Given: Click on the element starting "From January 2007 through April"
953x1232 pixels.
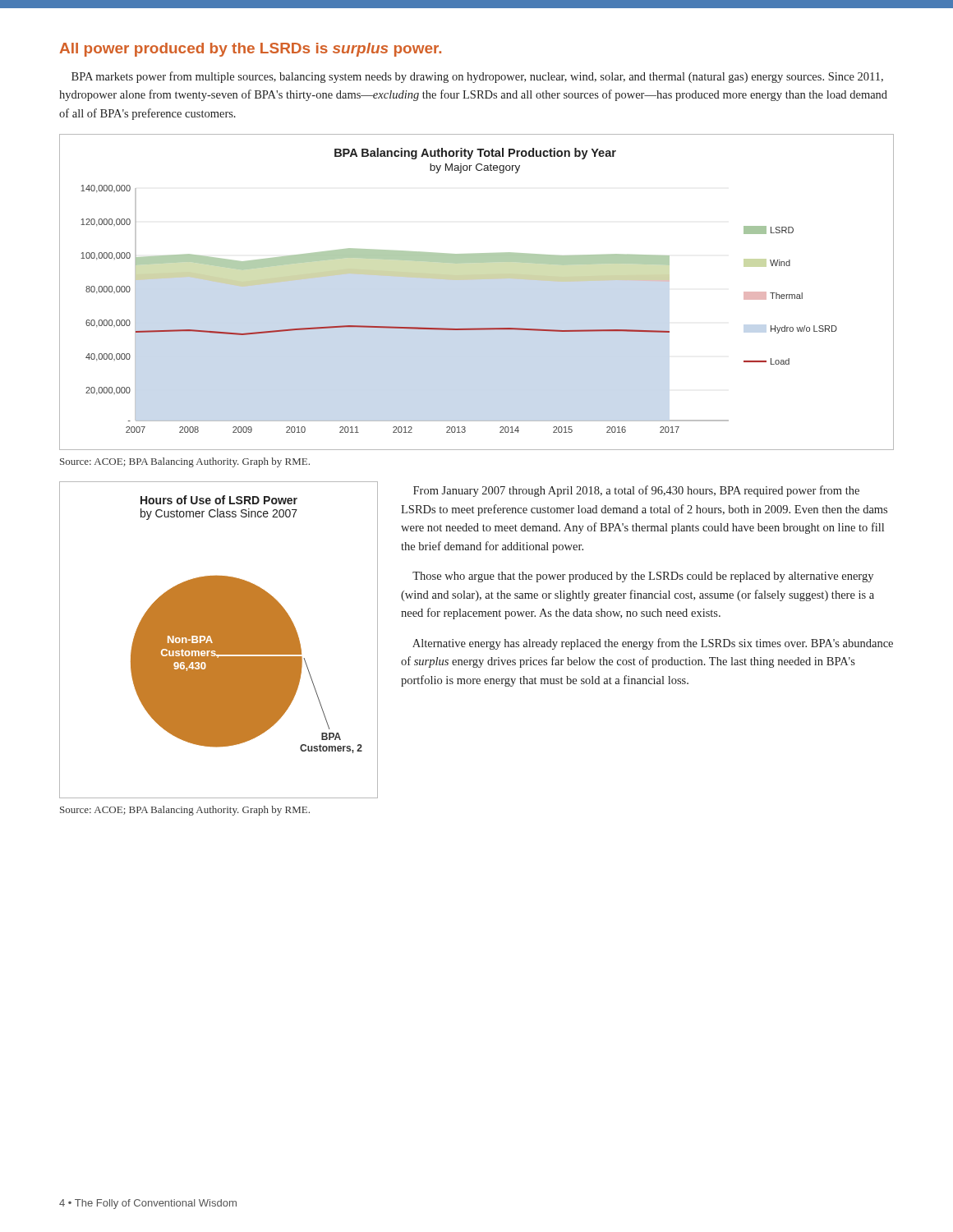Looking at the screenshot, I should pyautogui.click(x=644, y=518).
